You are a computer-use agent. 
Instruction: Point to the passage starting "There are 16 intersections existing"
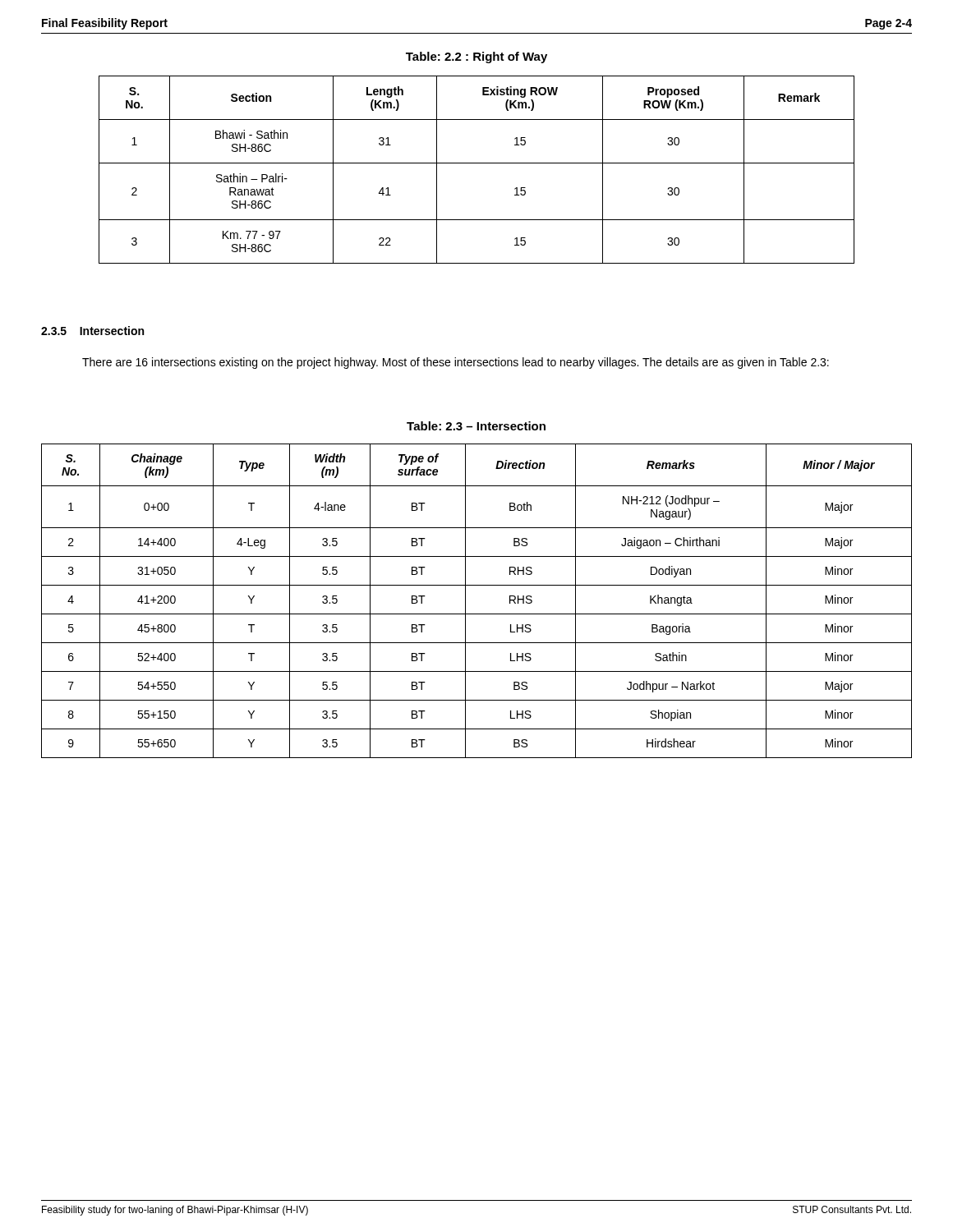456,362
